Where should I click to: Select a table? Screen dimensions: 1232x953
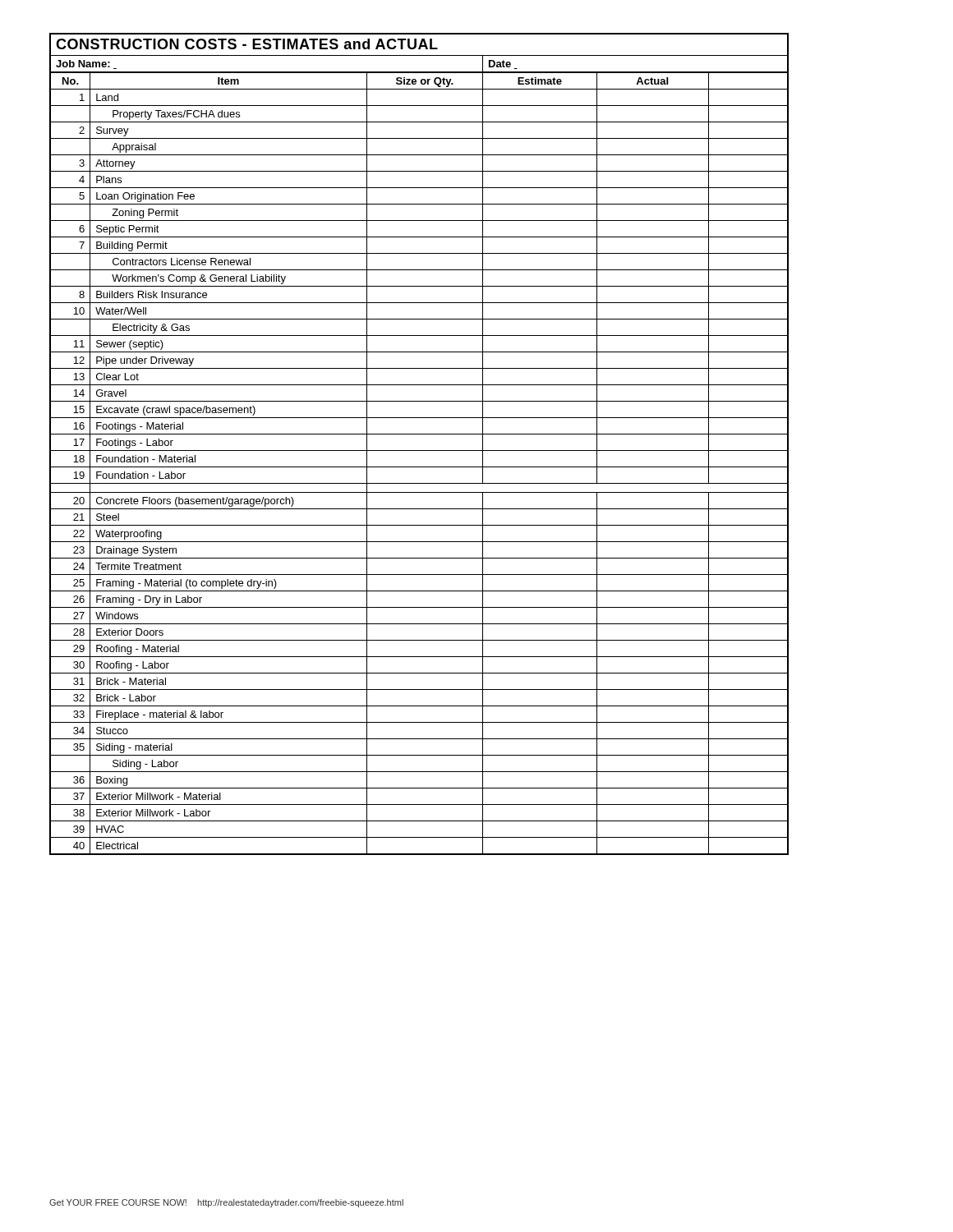(x=419, y=444)
